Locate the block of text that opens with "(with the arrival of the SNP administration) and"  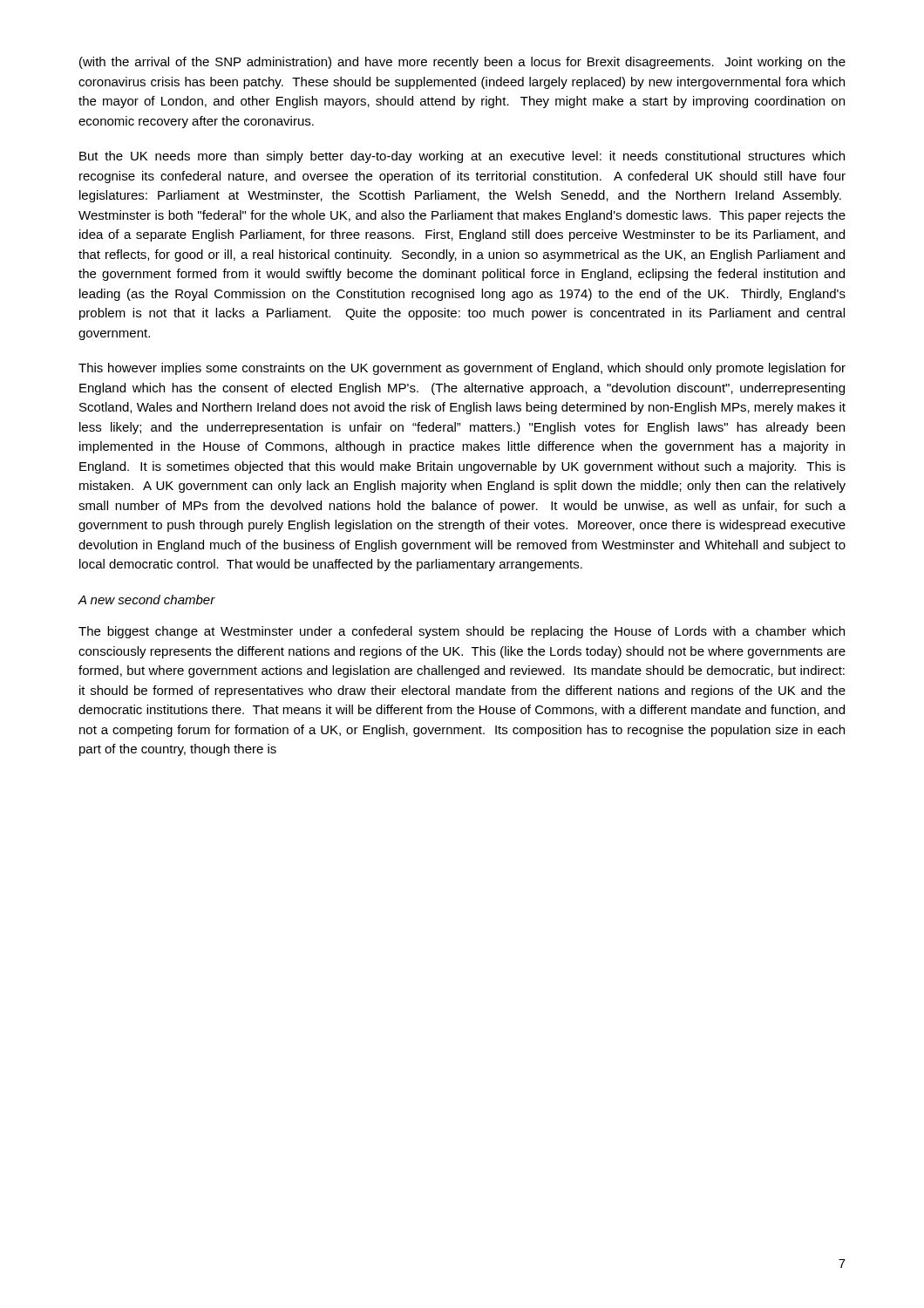(x=462, y=91)
